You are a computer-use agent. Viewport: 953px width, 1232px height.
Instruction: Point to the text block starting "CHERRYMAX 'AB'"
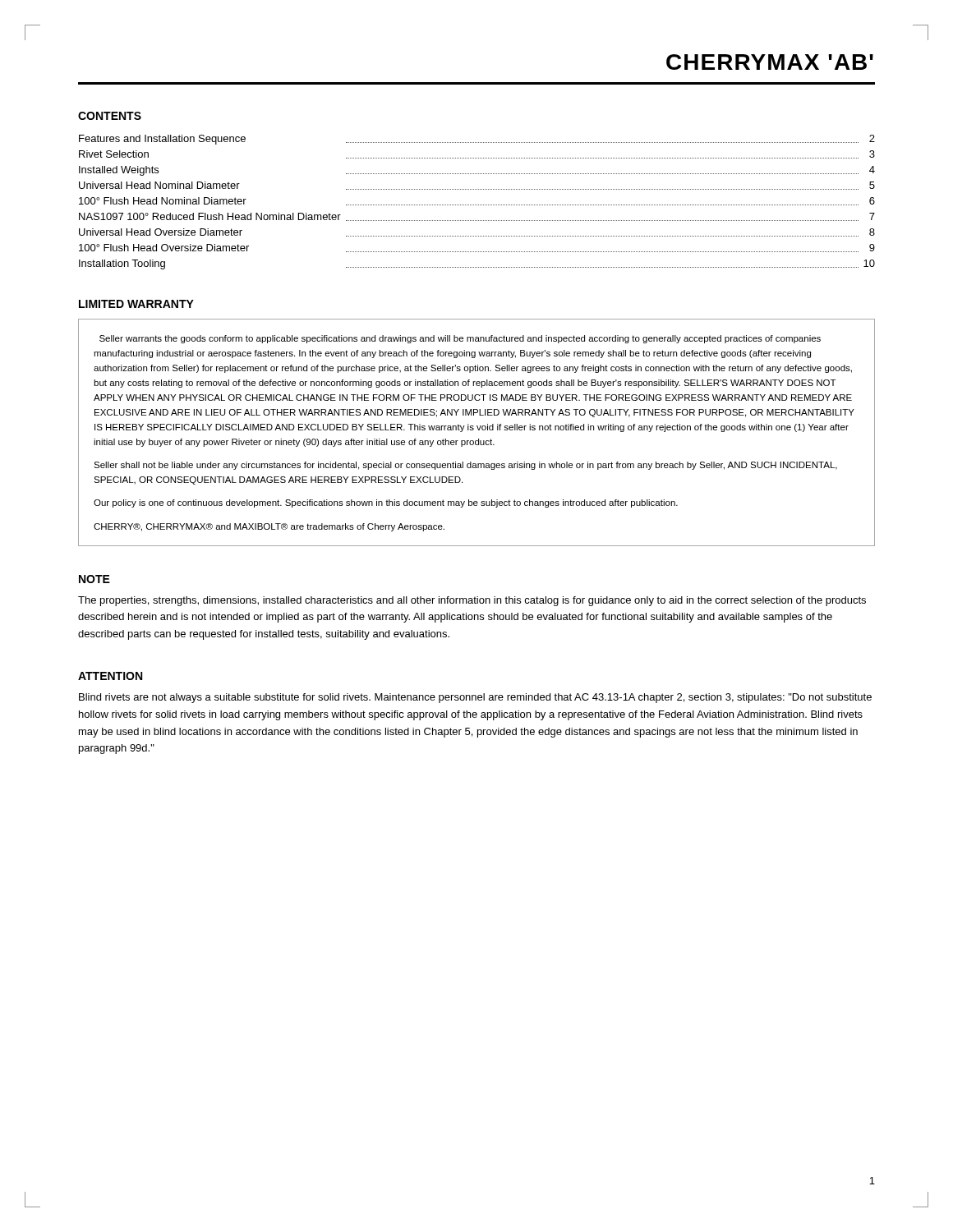770,62
